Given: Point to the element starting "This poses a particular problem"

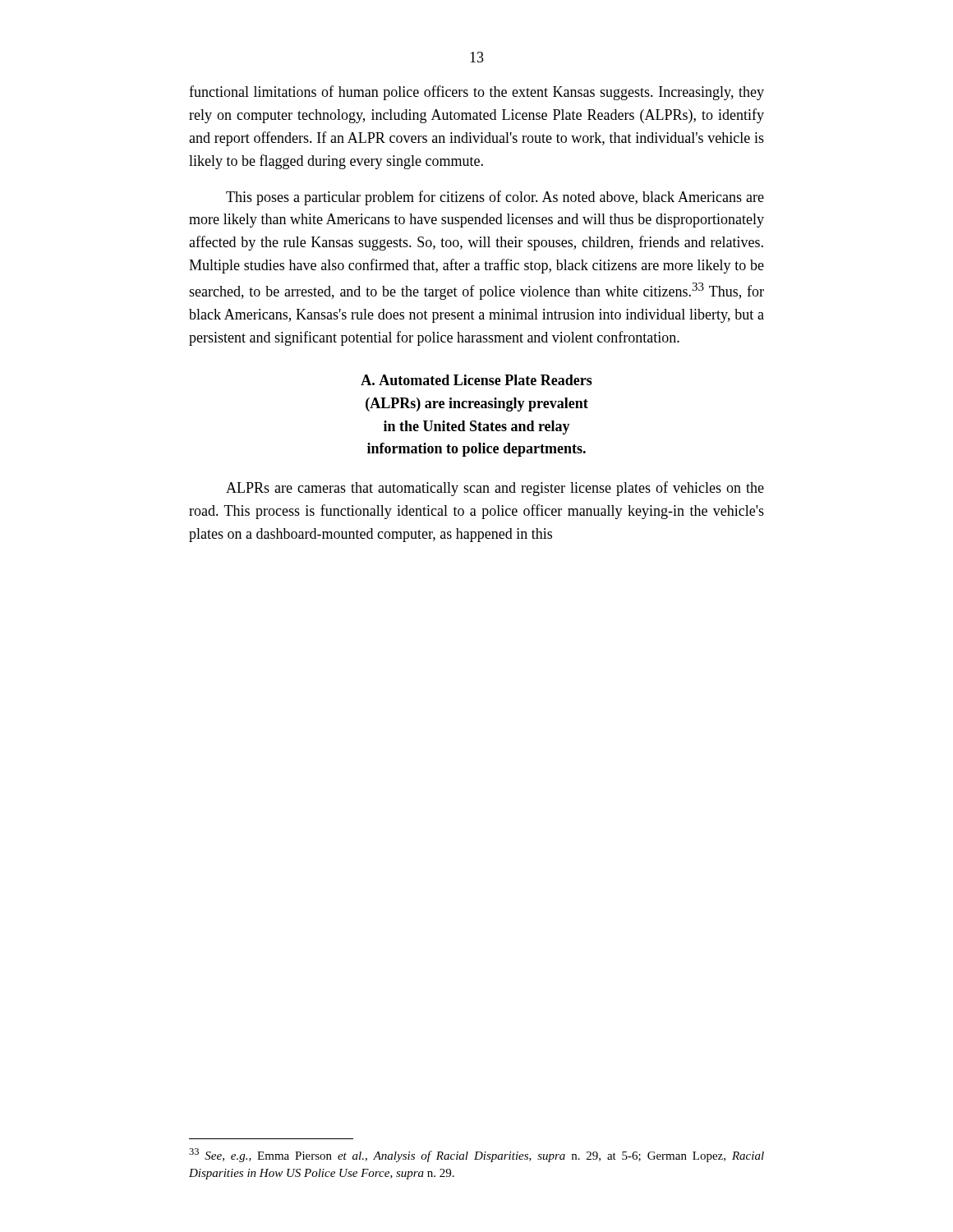Looking at the screenshot, I should coord(476,268).
